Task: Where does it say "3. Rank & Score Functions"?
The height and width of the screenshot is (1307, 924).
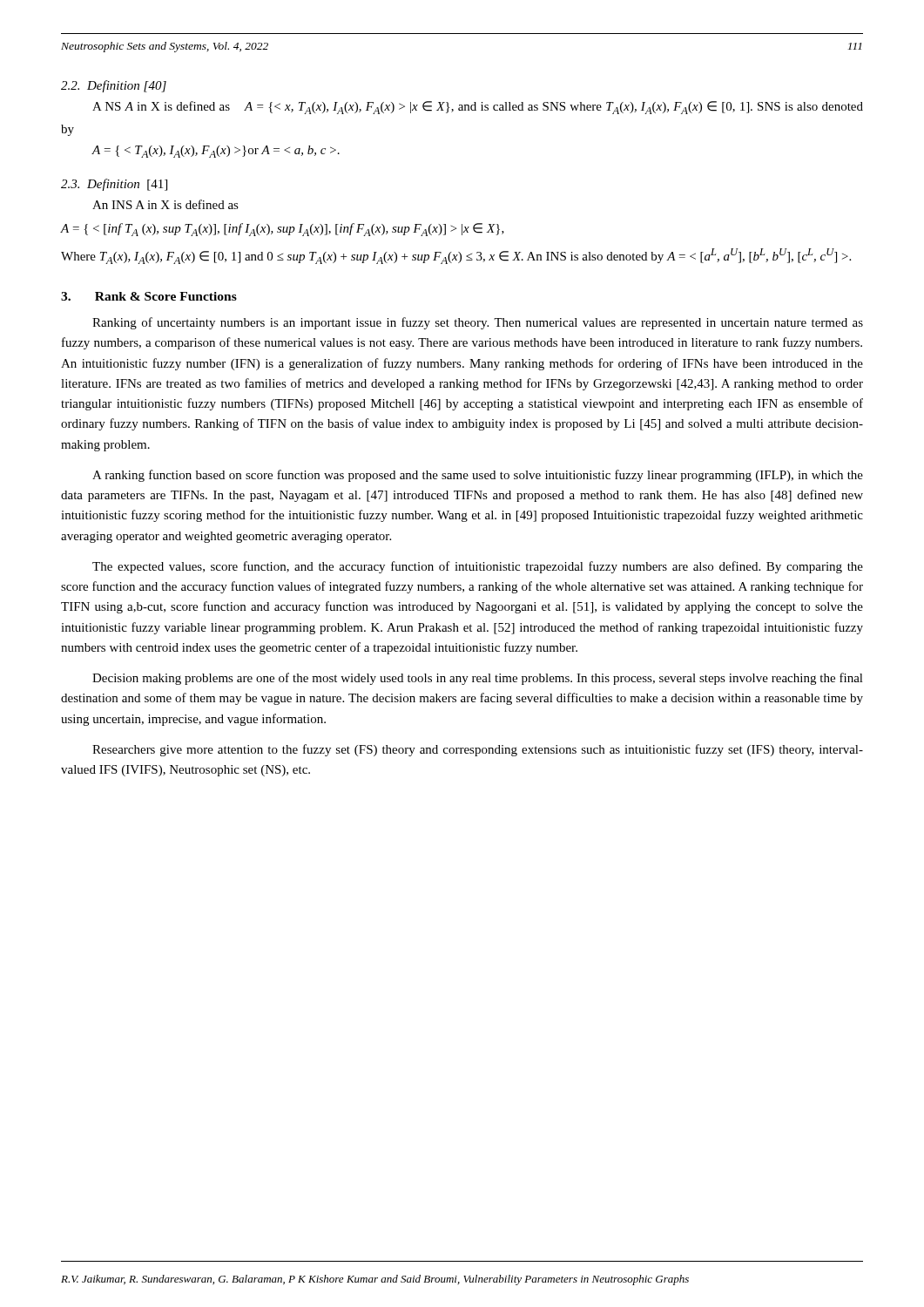Action: (x=149, y=296)
